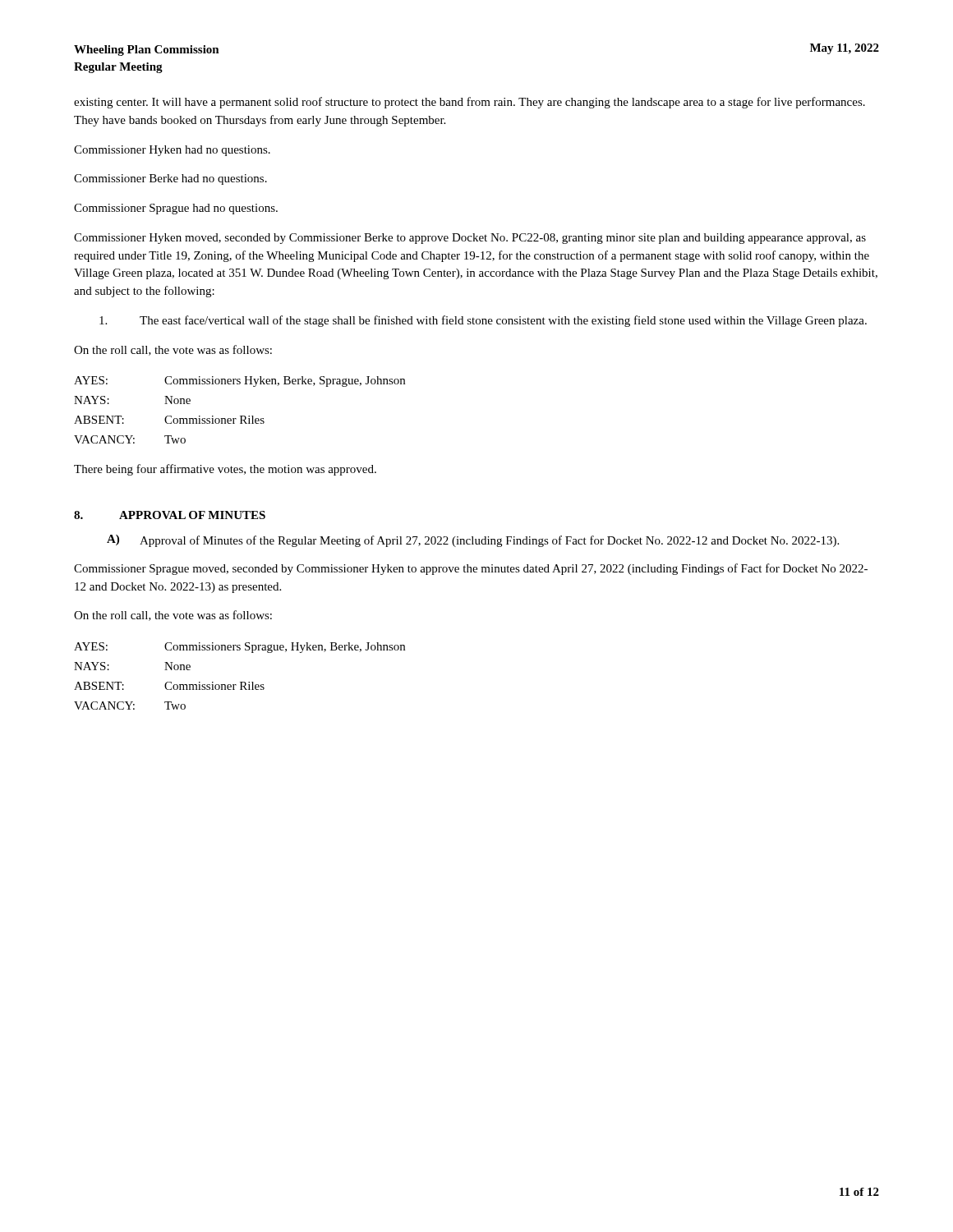Point to "8. APPROVAL OF MINUTES"
Screen dimensions: 1232x953
click(x=170, y=515)
